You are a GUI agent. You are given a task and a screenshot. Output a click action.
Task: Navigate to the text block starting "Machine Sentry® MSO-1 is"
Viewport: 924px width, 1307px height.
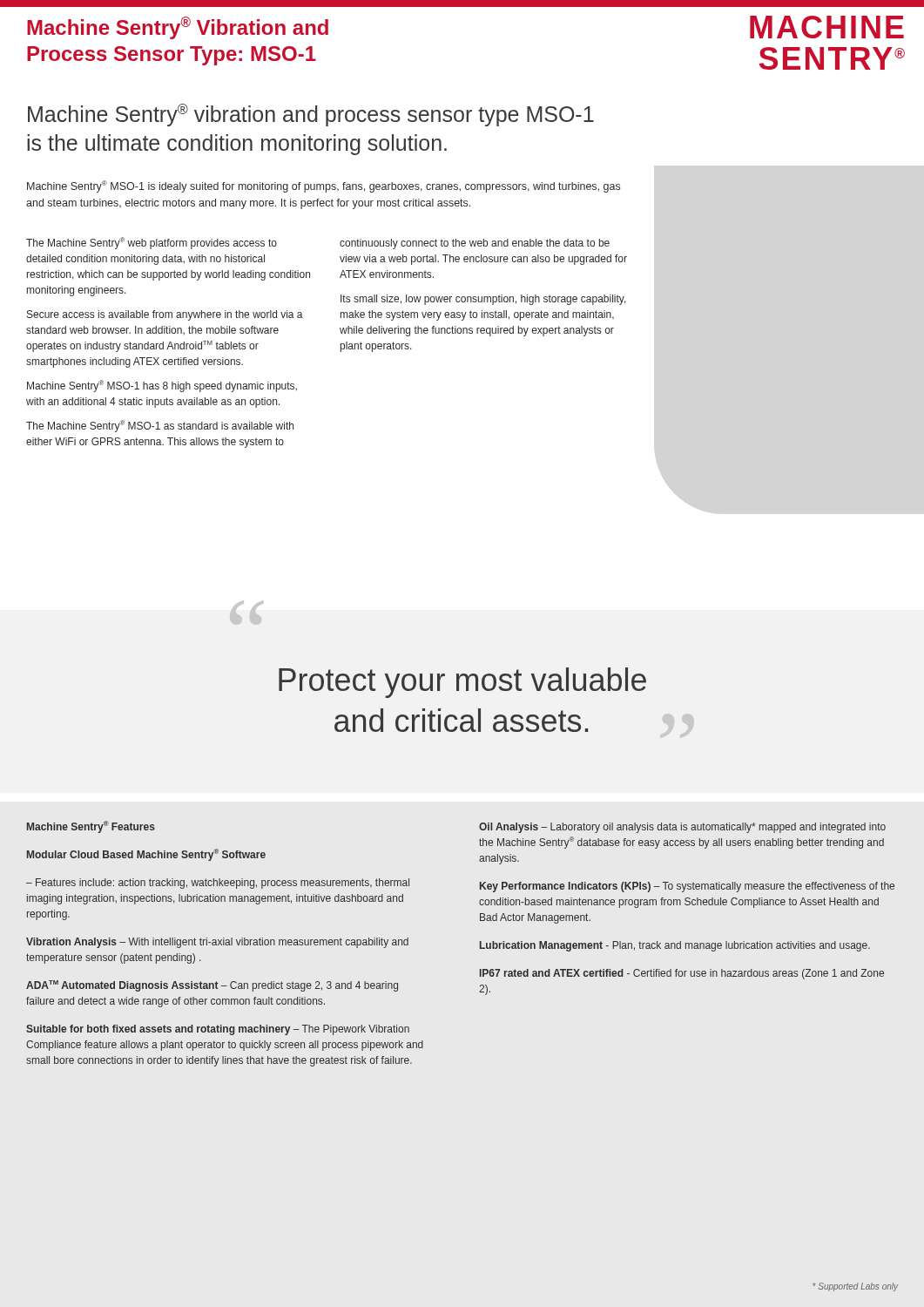[x=331, y=195]
